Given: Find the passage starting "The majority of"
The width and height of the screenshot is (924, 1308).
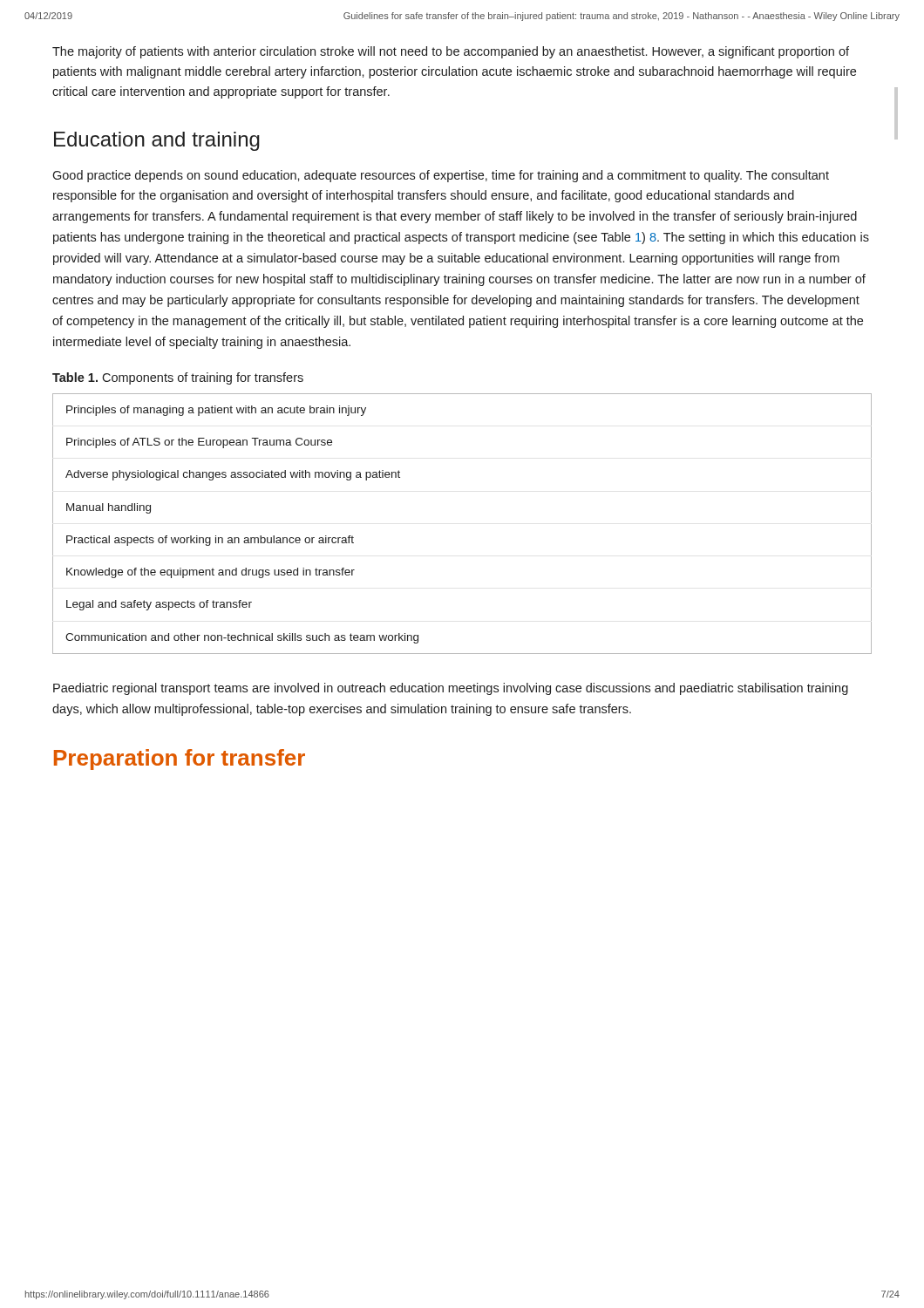Looking at the screenshot, I should click(455, 72).
